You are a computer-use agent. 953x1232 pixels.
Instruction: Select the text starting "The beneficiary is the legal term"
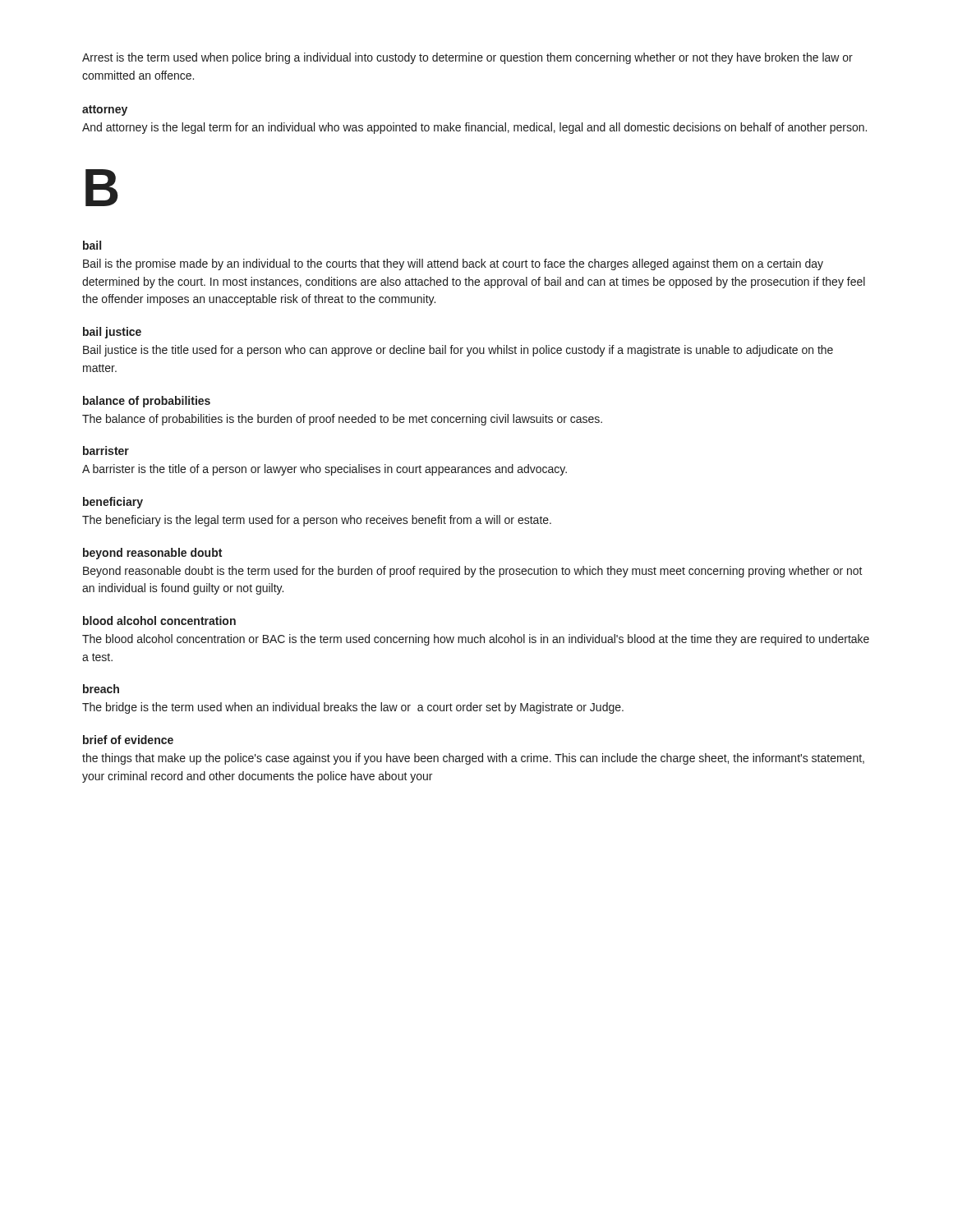tap(317, 520)
